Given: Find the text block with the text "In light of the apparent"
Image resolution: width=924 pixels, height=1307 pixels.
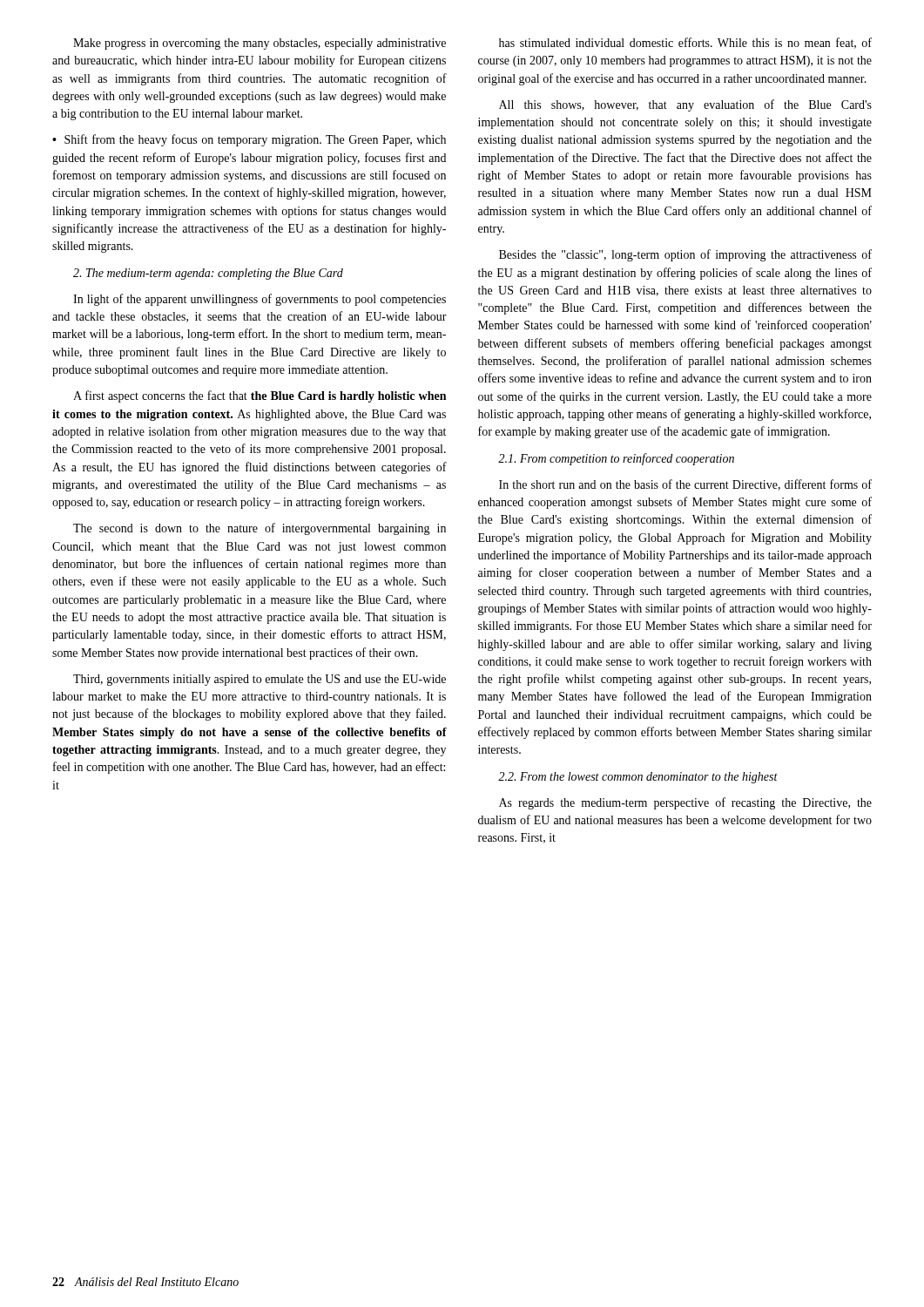Looking at the screenshot, I should point(249,543).
